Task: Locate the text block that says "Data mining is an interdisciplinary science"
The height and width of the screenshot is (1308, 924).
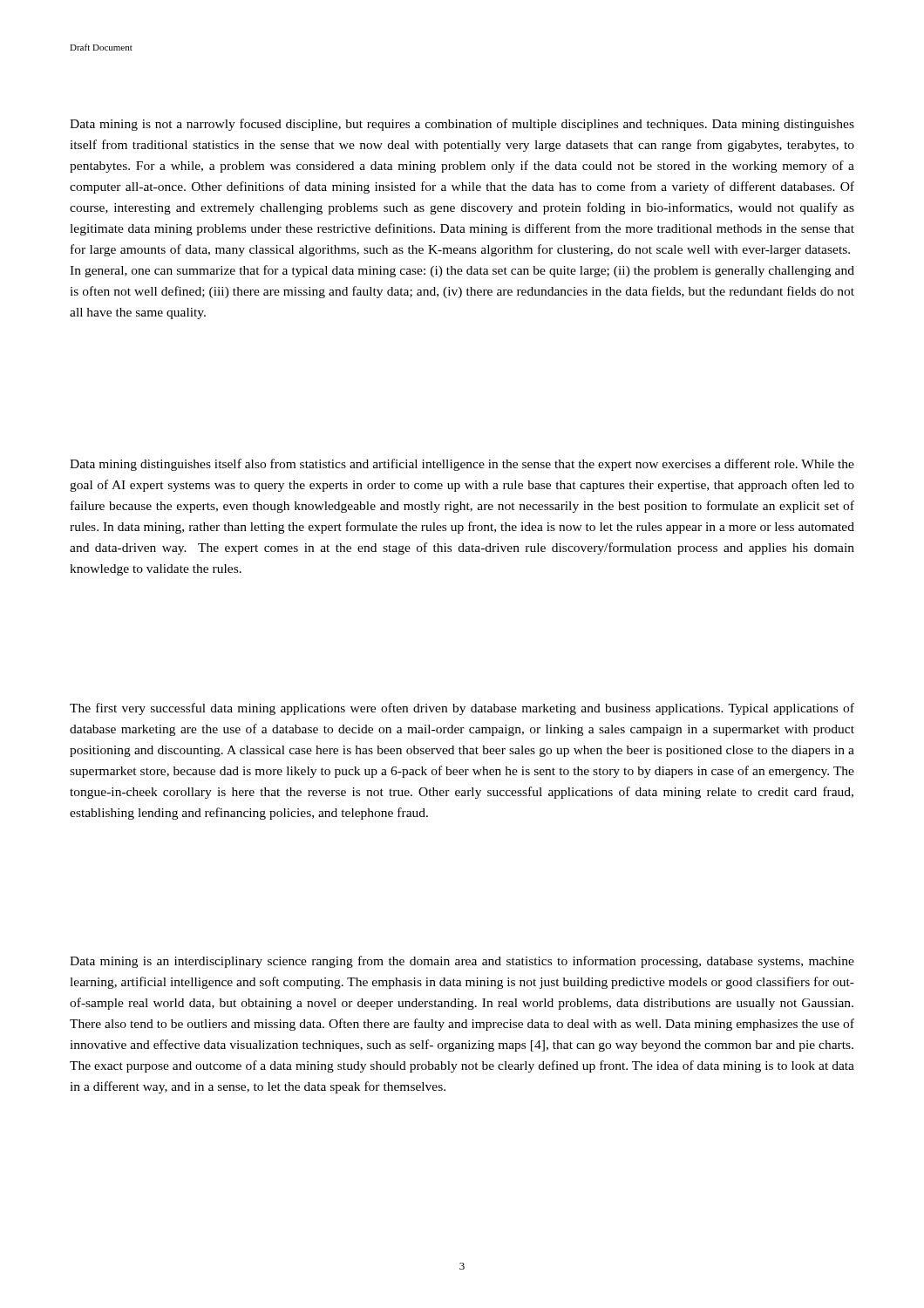Action: 462,1023
